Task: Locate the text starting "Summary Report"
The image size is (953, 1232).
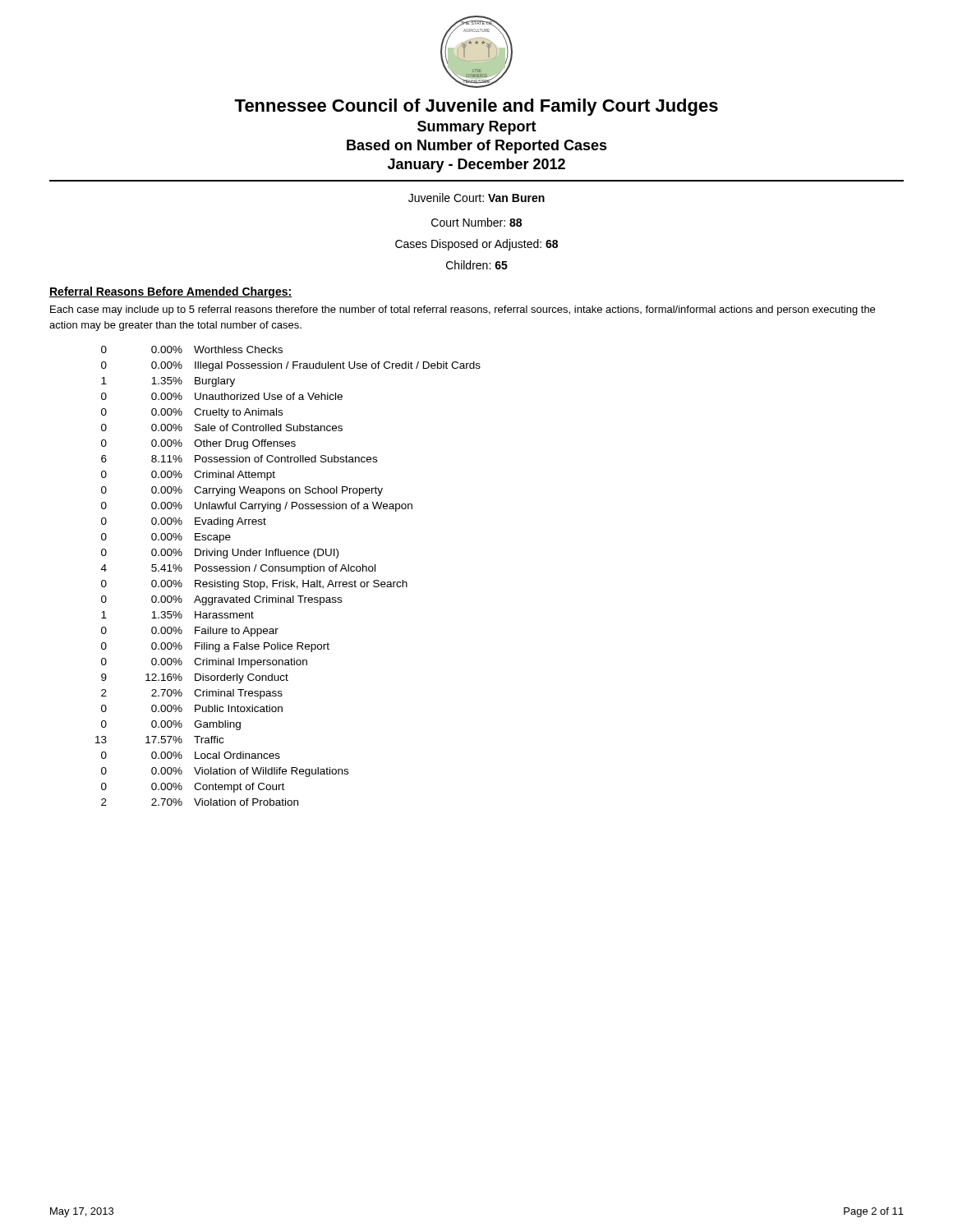Action: click(476, 126)
